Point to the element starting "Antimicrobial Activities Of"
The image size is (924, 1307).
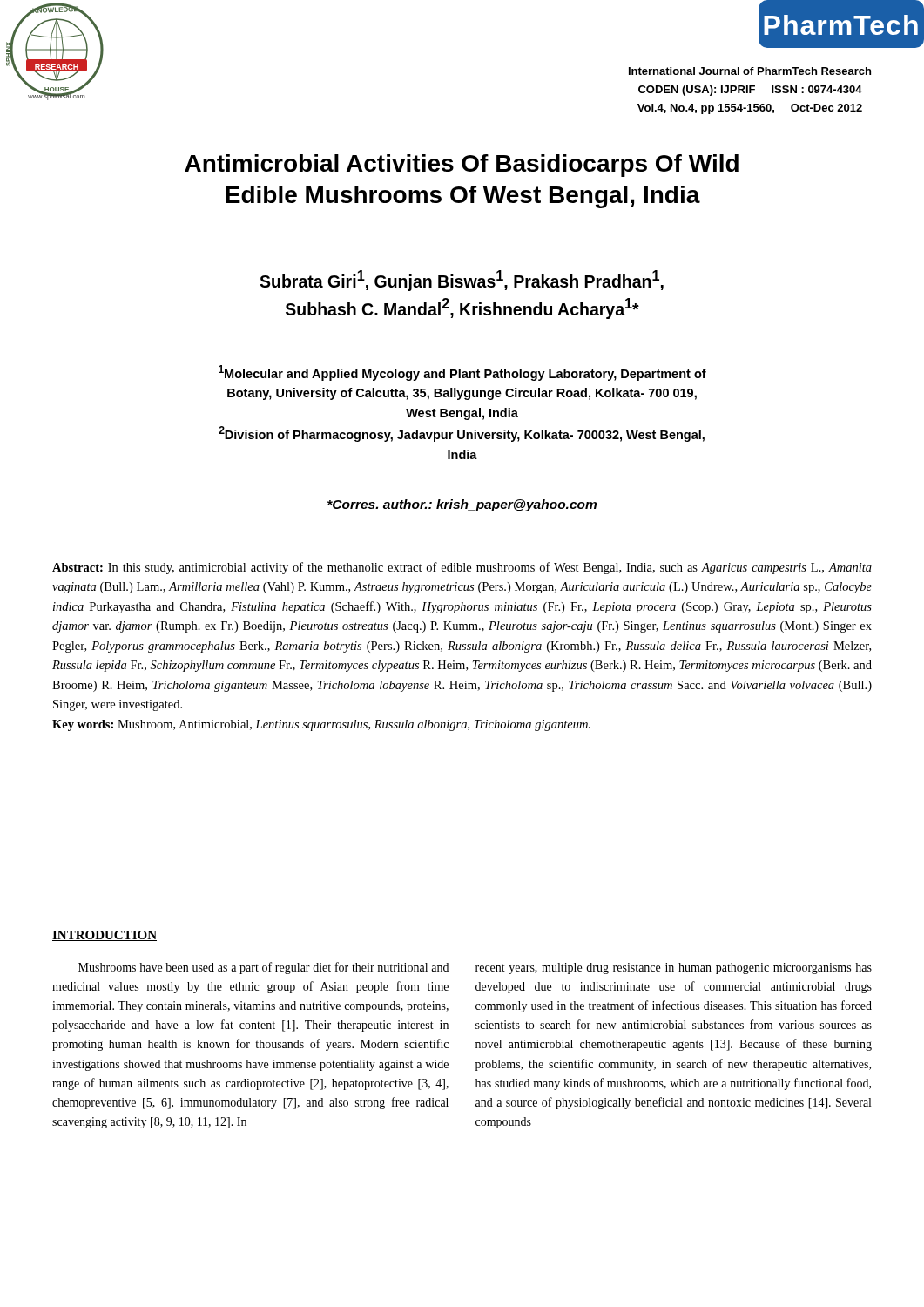[462, 179]
